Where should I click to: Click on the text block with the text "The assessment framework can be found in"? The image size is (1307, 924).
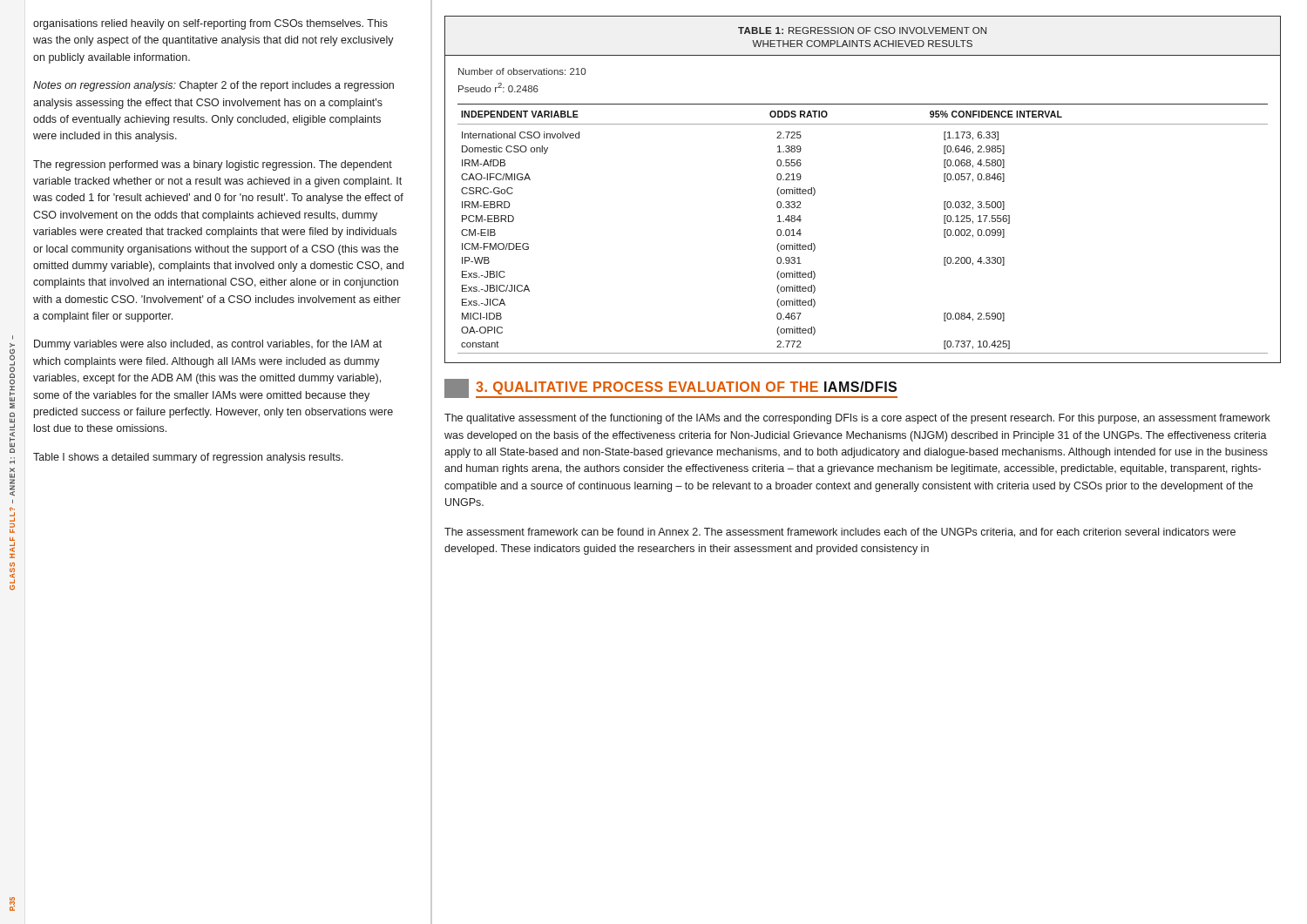(x=840, y=540)
